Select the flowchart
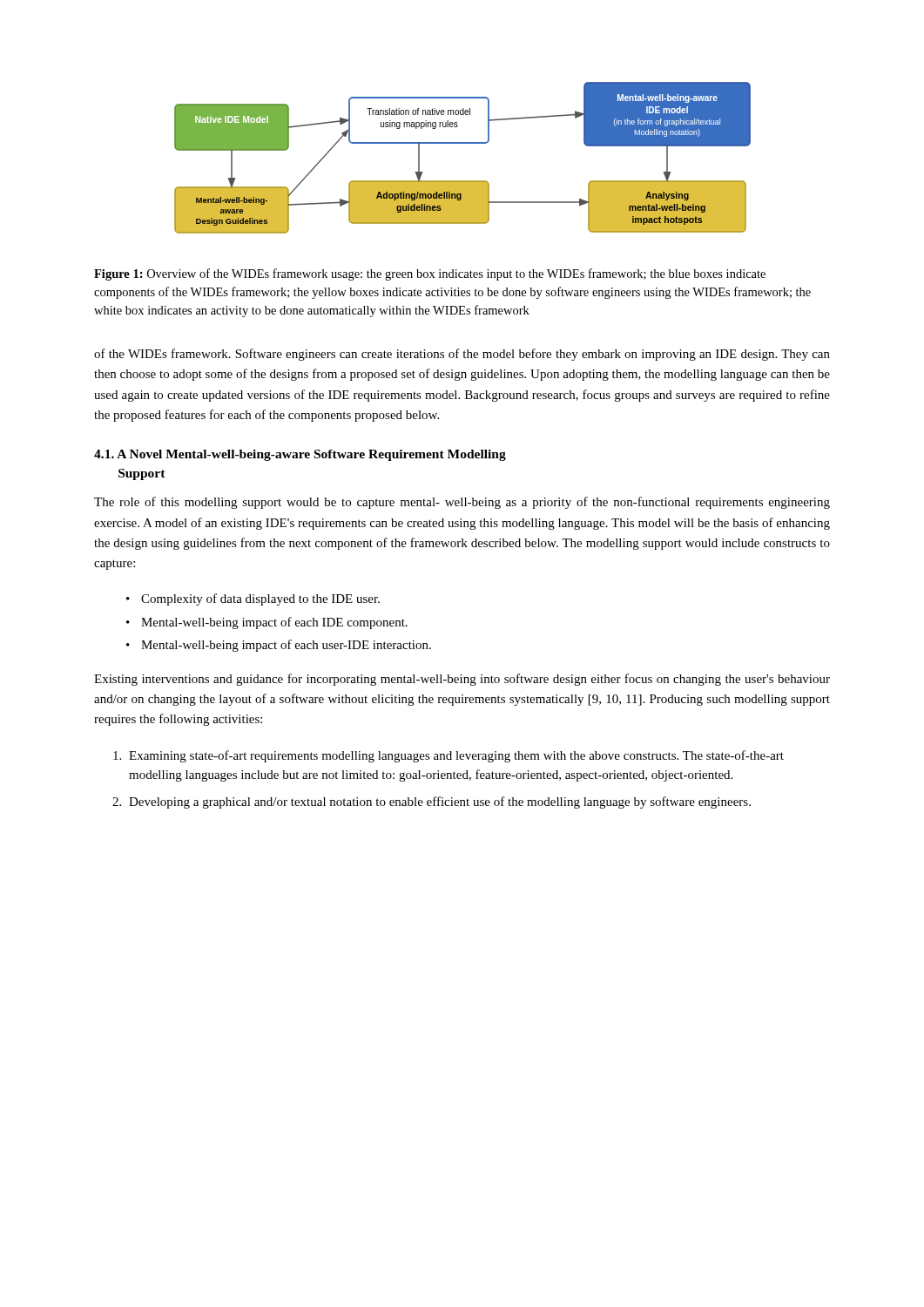 coord(462,152)
